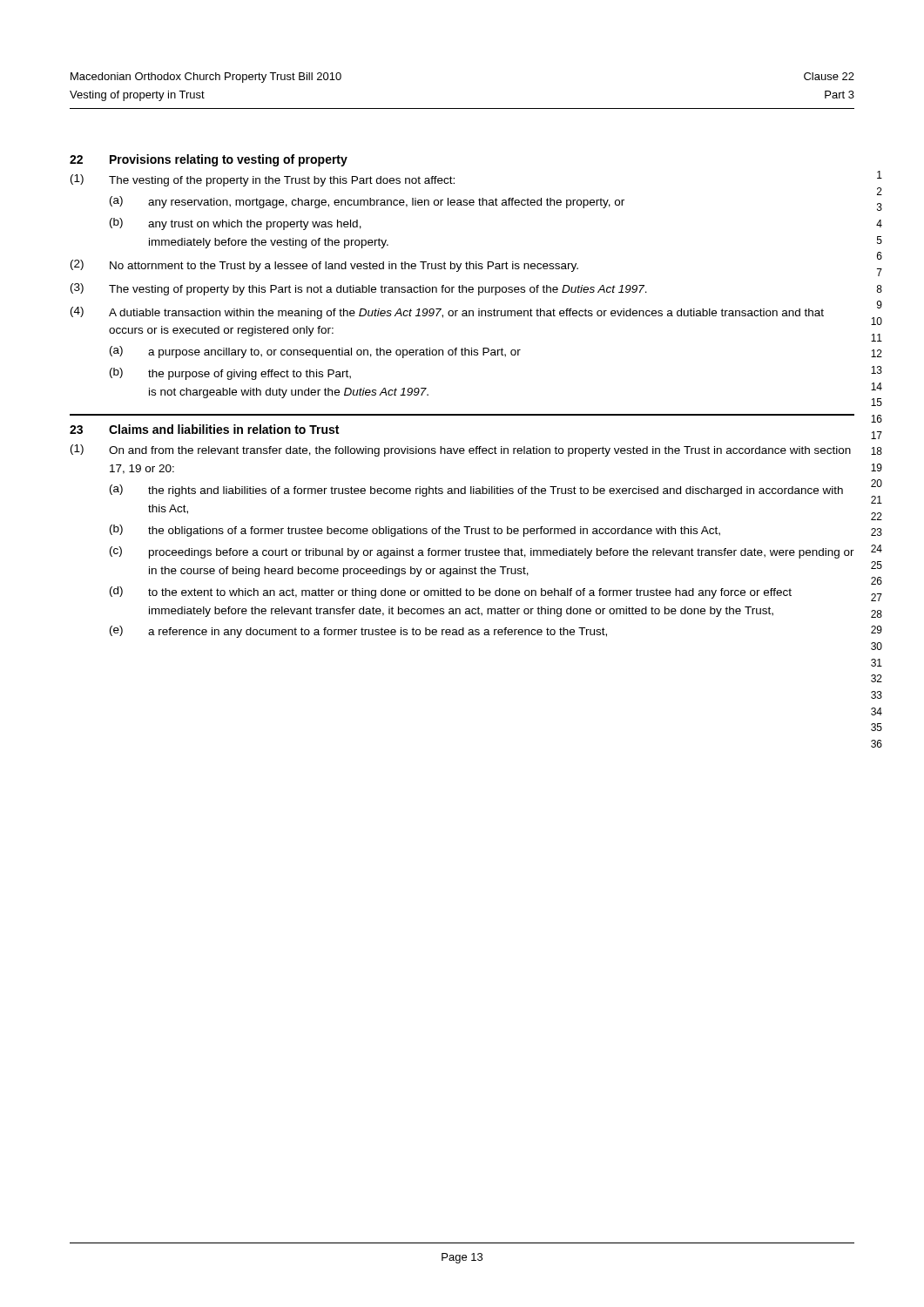Select the passage starting "(c) proceedings before a court or tribunal by"
924x1307 pixels.
pos(482,562)
